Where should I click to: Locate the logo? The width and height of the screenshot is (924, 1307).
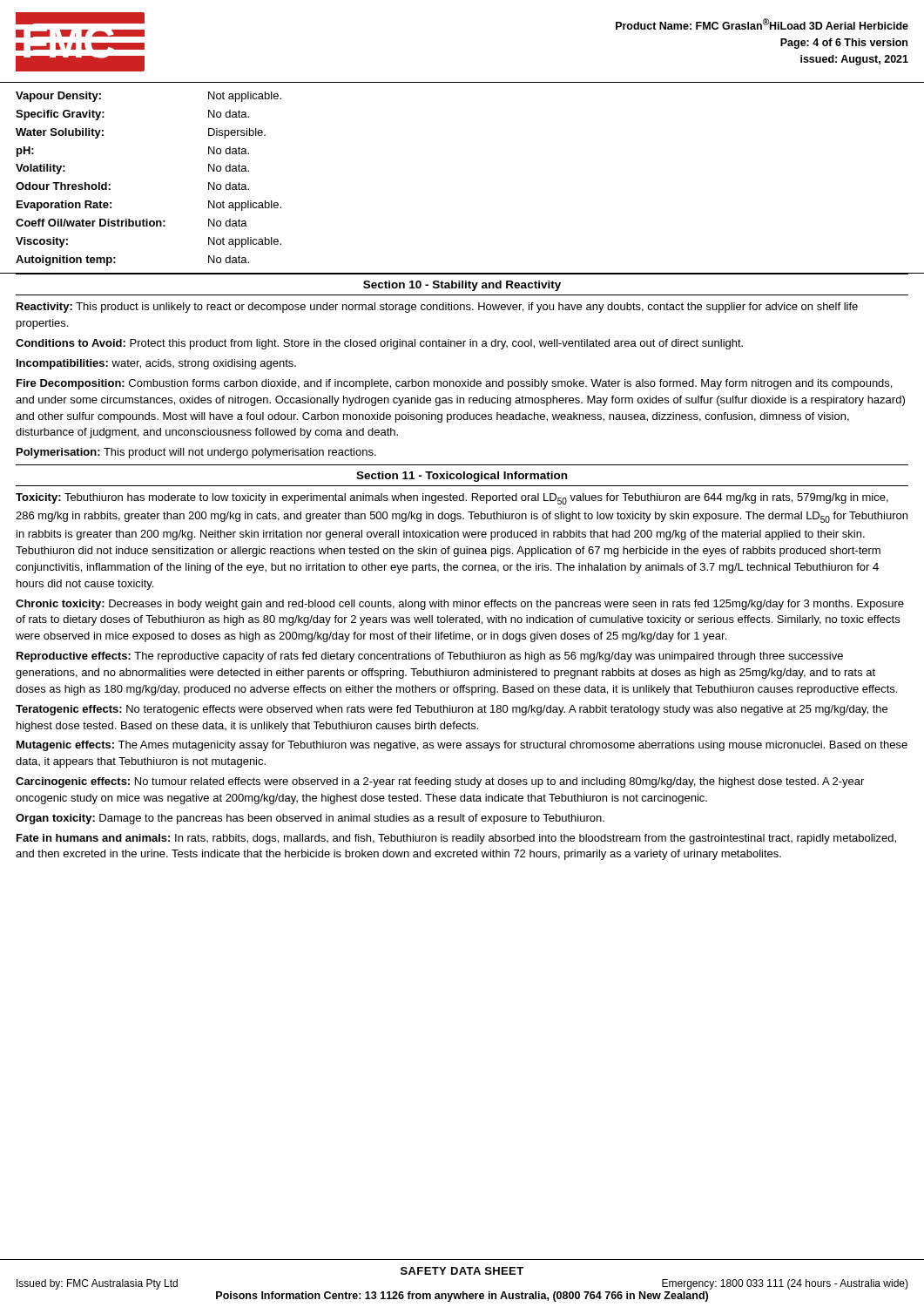pos(85,44)
